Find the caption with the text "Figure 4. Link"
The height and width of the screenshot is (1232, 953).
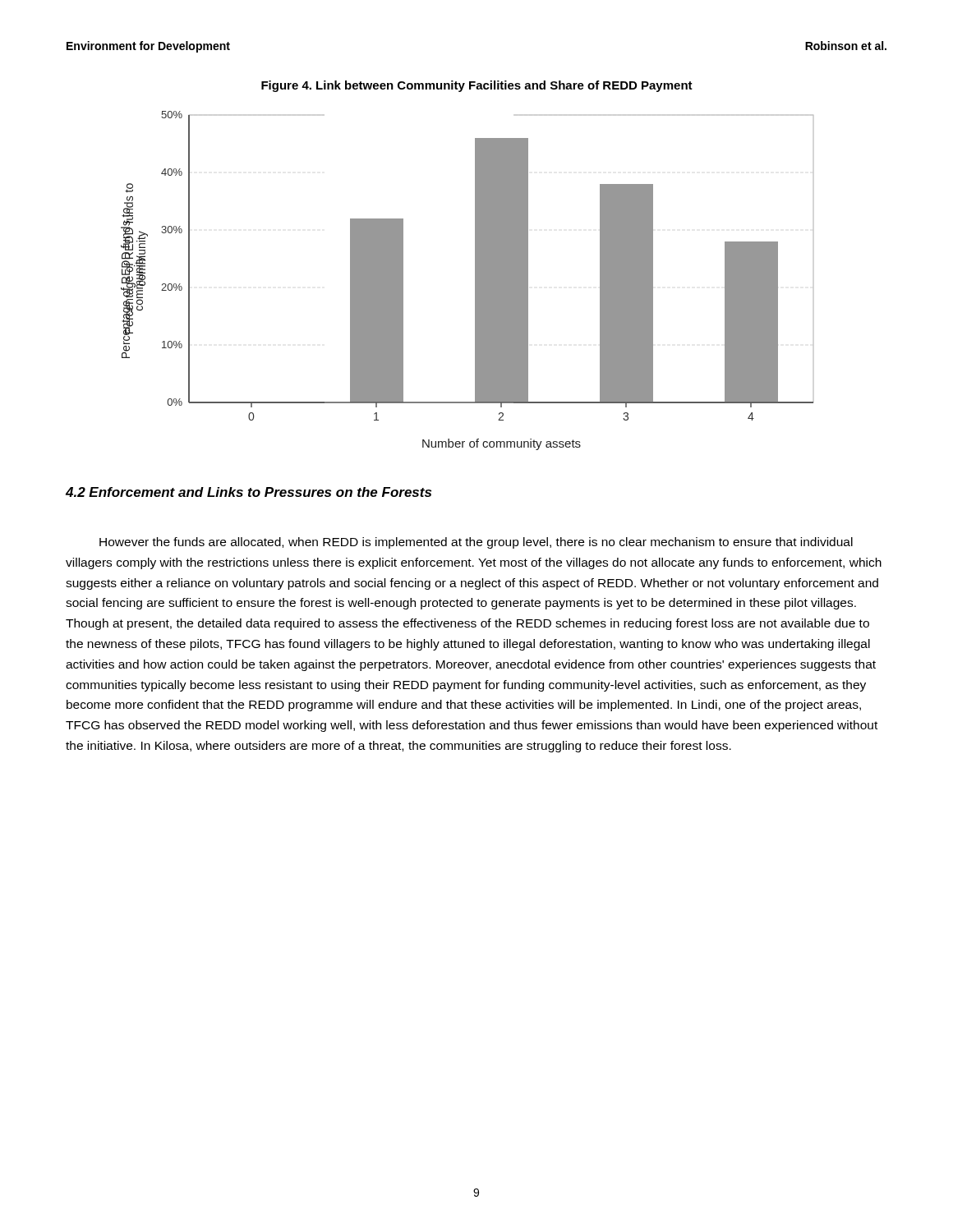476,85
